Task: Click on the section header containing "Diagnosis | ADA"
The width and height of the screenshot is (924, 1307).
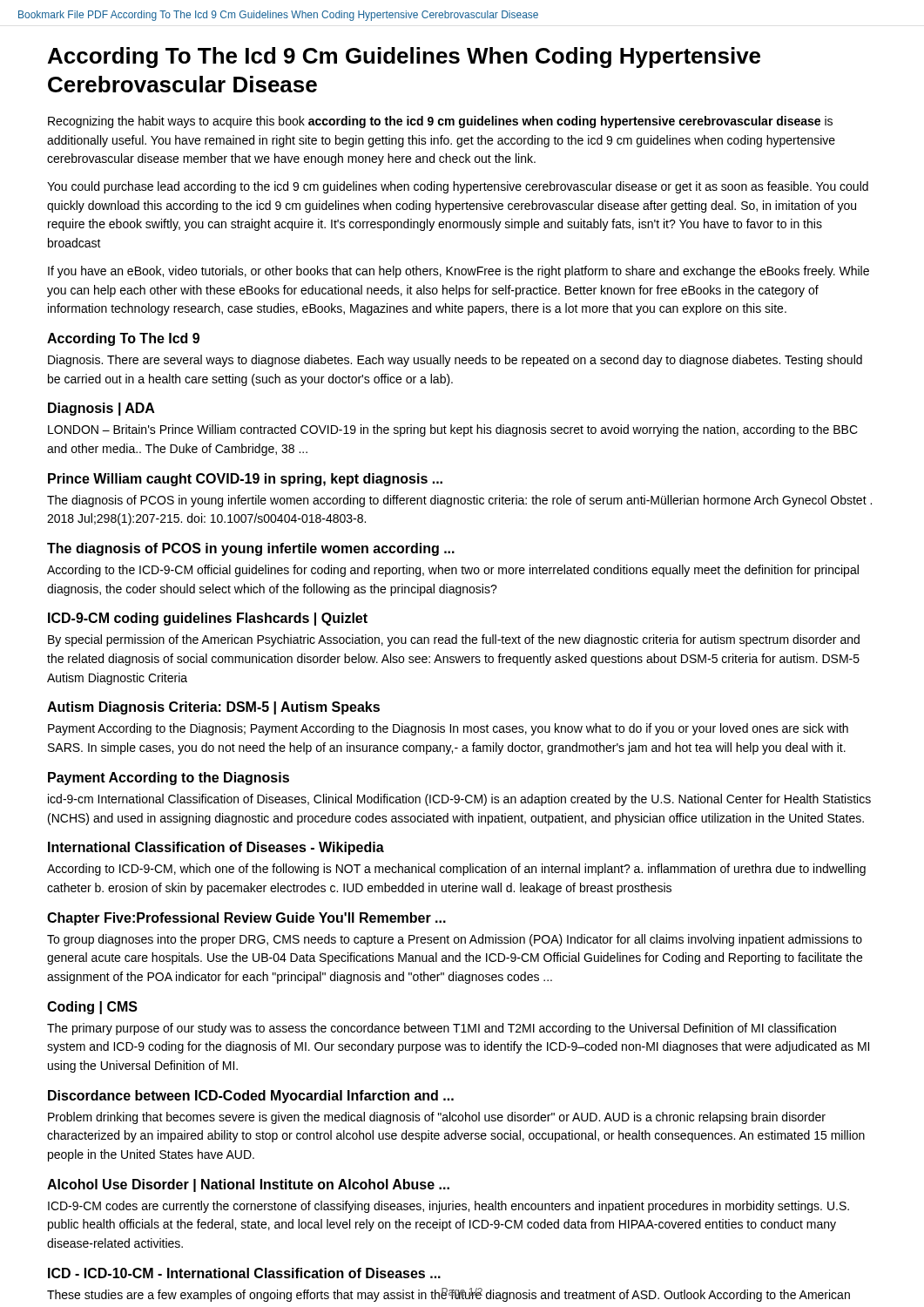Action: 101,408
